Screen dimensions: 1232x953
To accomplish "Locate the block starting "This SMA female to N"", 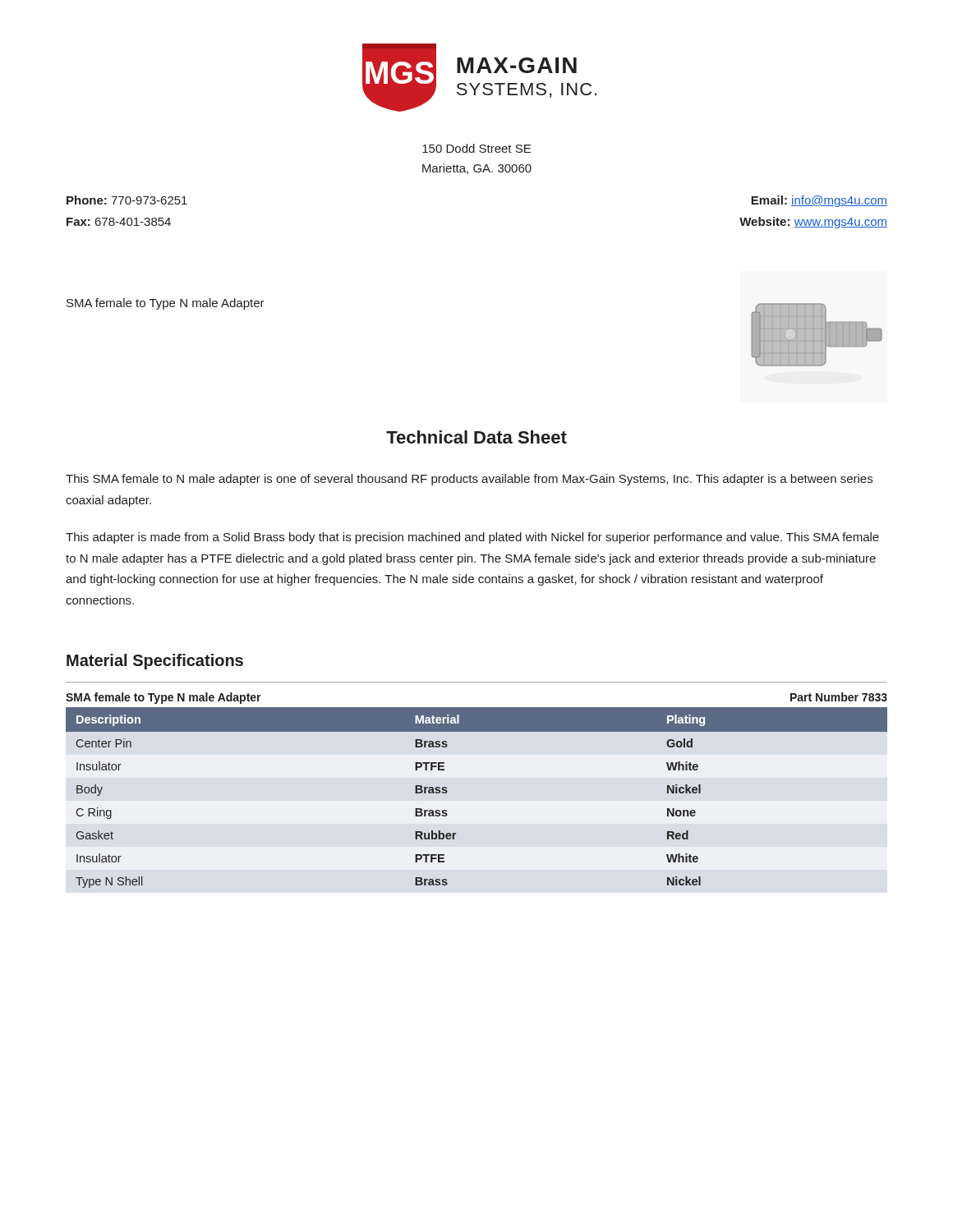I will click(469, 489).
